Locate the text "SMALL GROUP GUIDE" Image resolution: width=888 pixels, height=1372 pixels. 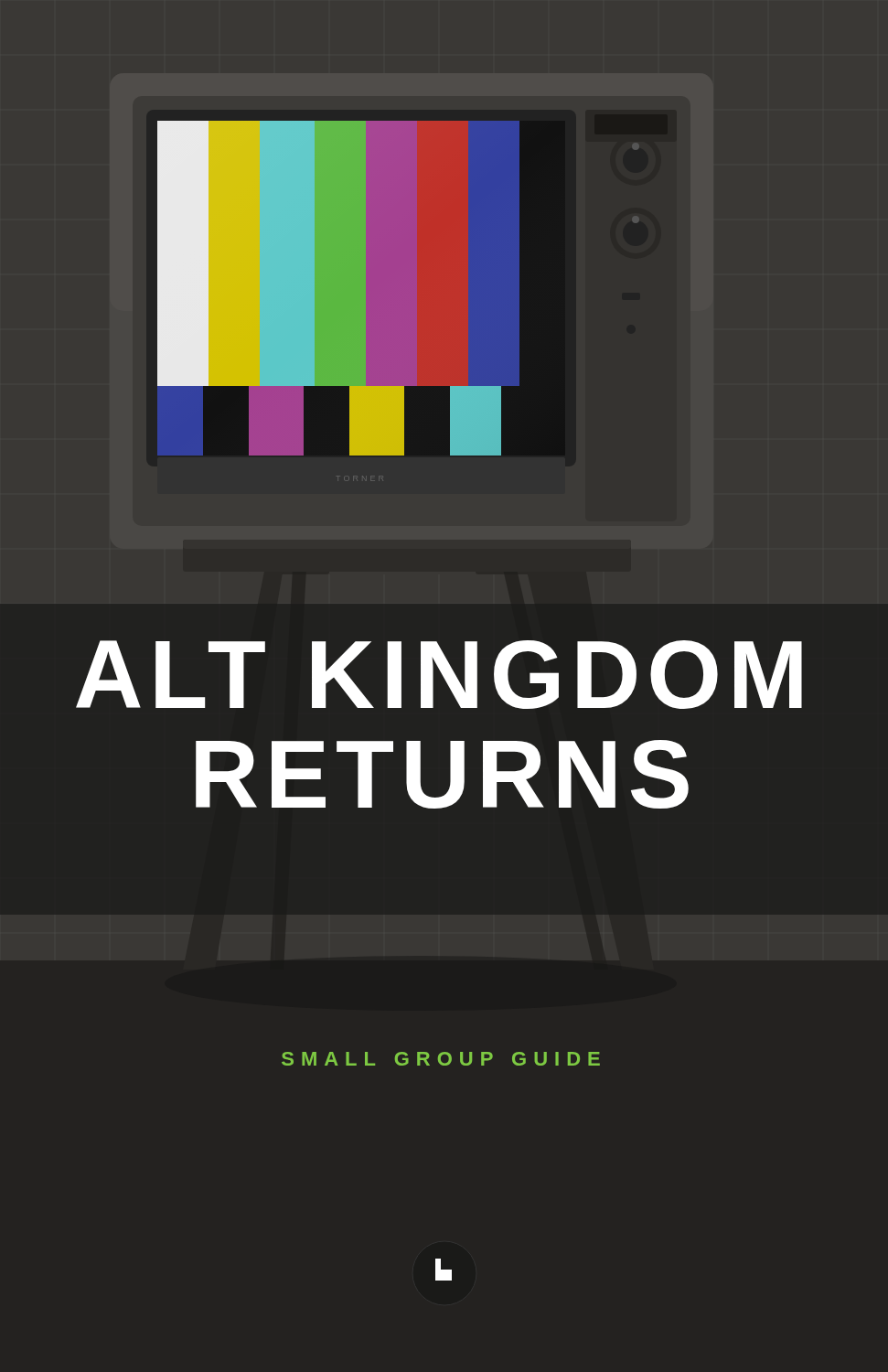(444, 1059)
